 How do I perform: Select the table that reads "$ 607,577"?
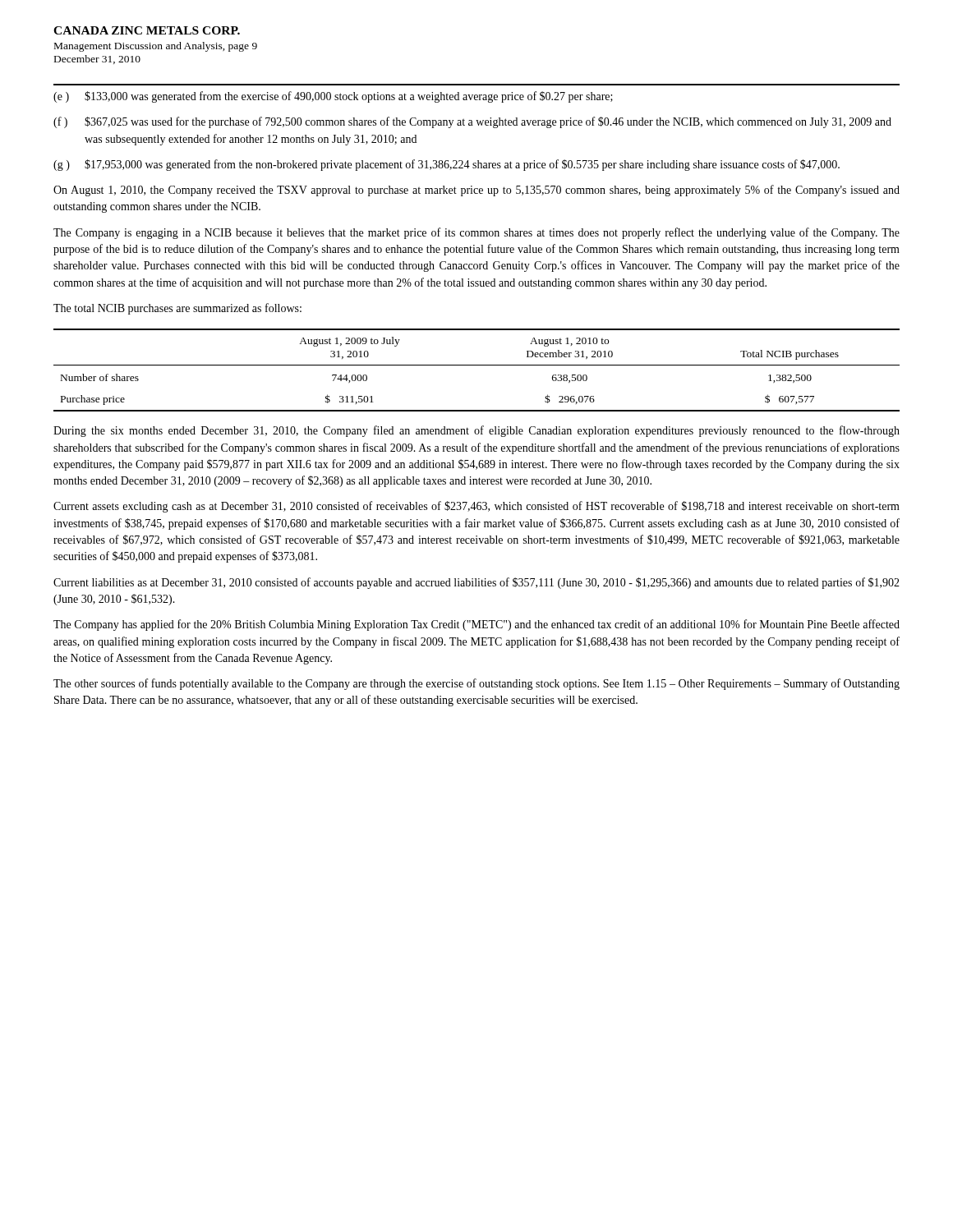476,370
